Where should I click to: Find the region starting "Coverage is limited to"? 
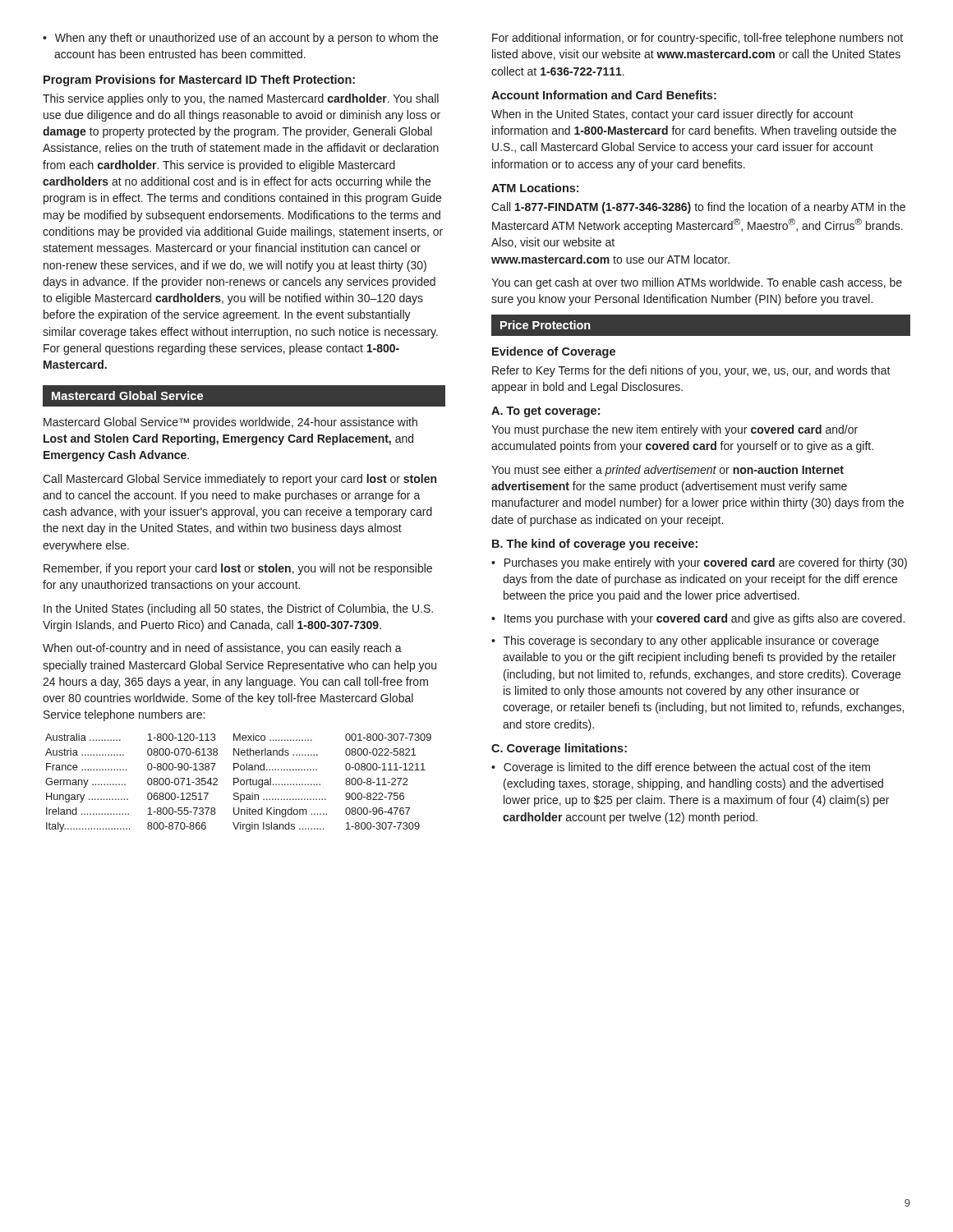695,792
